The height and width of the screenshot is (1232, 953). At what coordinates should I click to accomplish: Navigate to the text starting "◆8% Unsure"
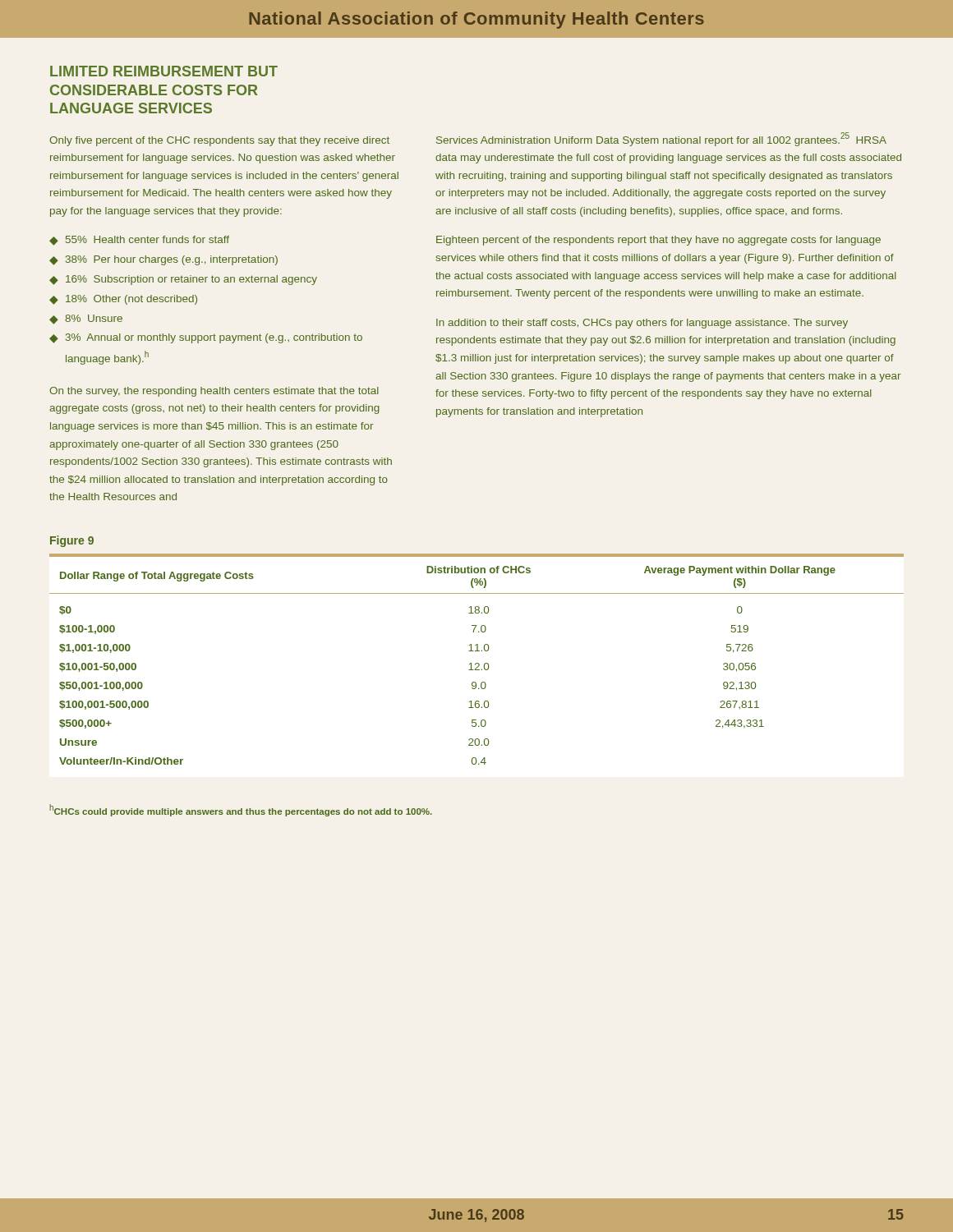click(86, 319)
